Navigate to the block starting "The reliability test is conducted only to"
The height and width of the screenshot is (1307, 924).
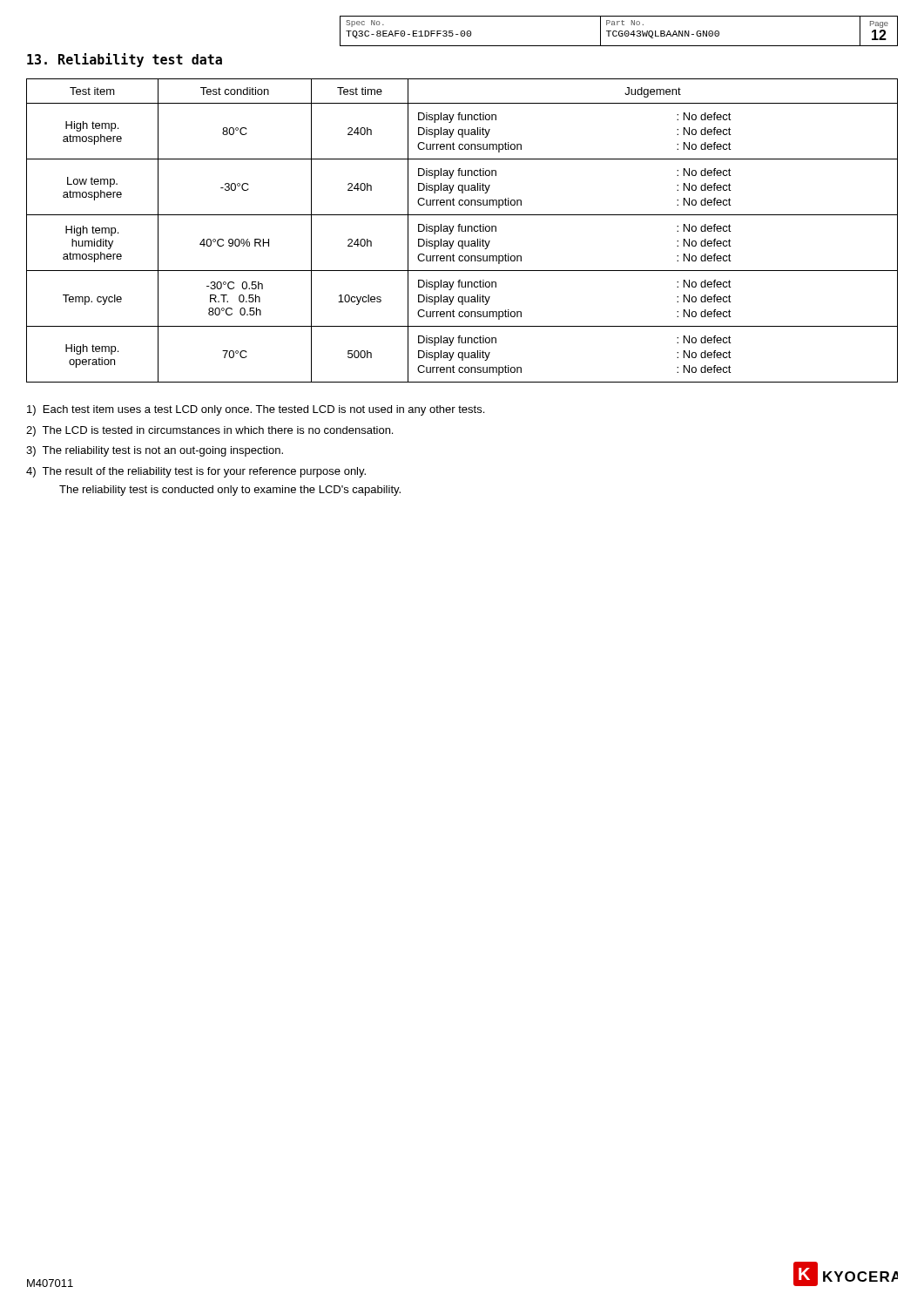point(230,489)
